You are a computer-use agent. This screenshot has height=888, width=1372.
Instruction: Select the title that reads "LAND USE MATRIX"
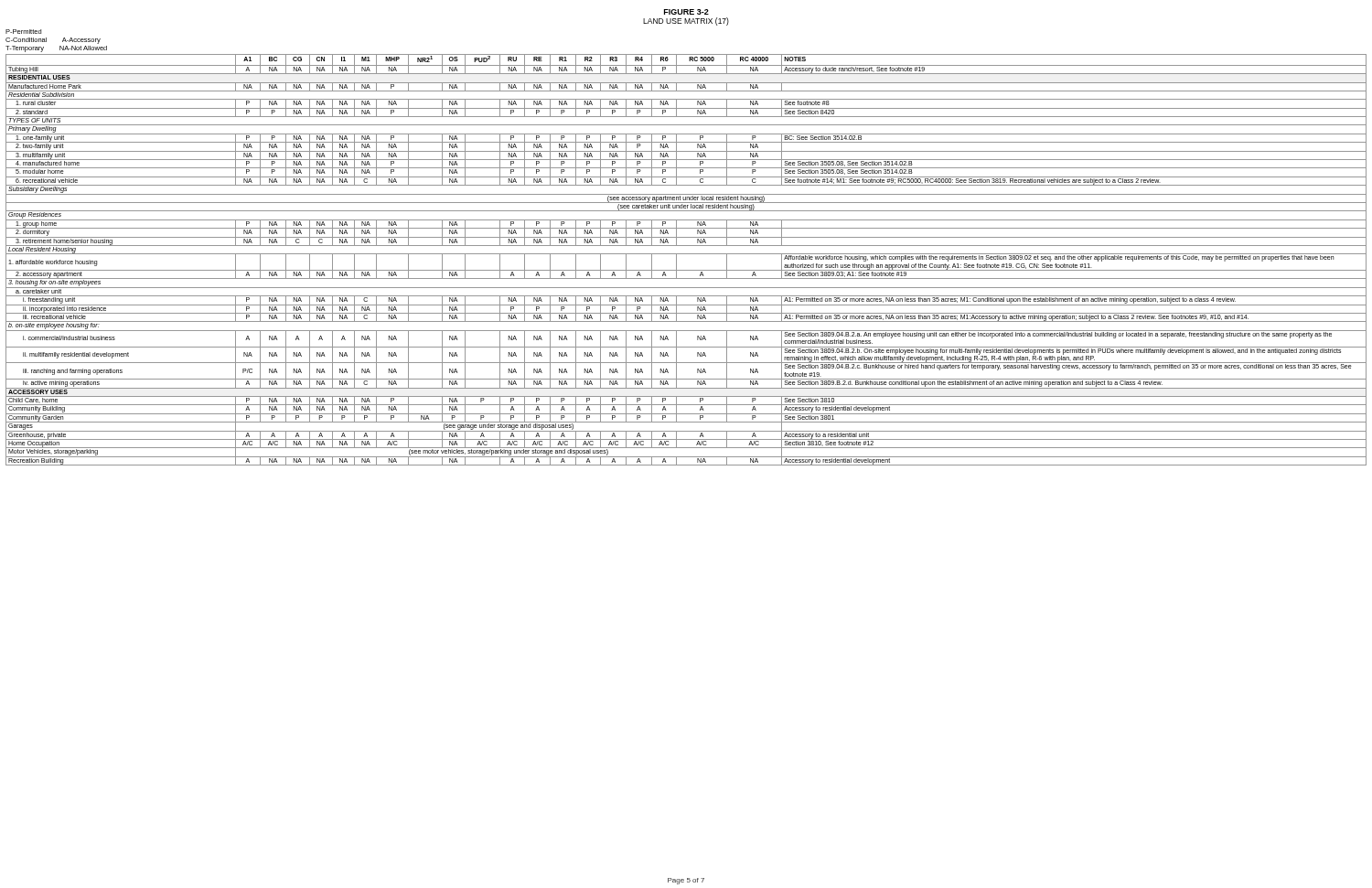(686, 21)
